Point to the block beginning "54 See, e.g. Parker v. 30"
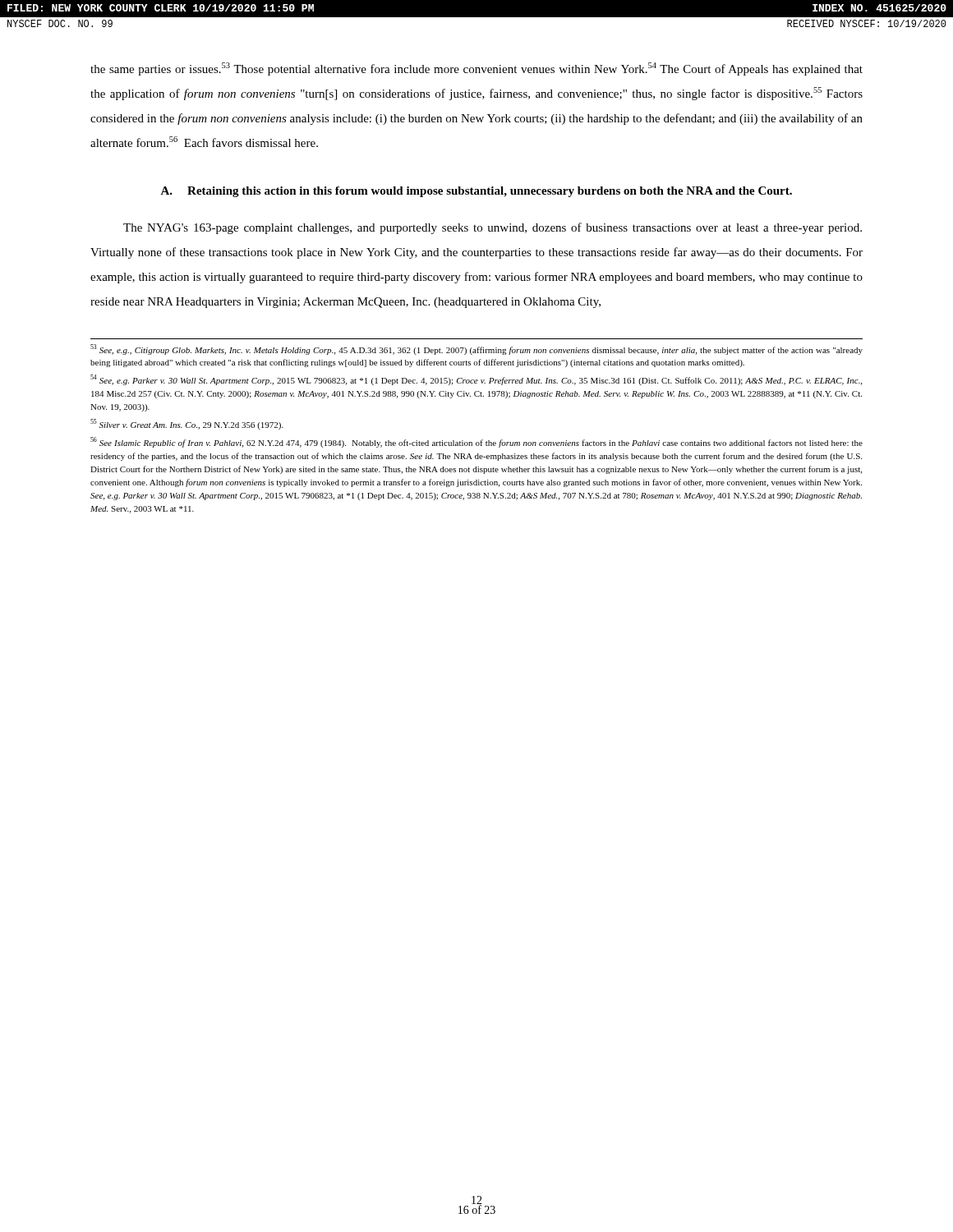 click(476, 393)
